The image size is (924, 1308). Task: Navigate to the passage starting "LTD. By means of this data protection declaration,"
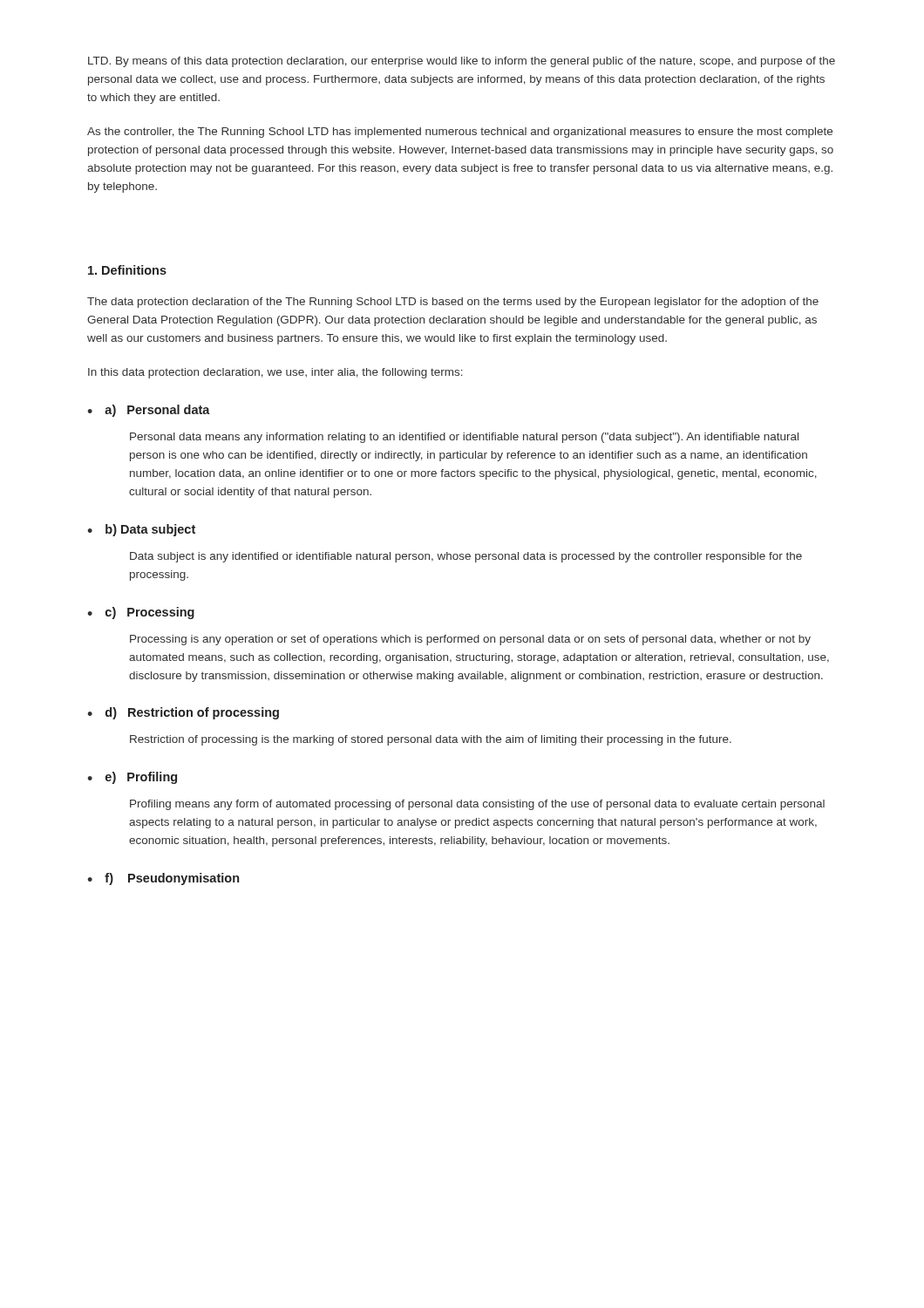461,79
